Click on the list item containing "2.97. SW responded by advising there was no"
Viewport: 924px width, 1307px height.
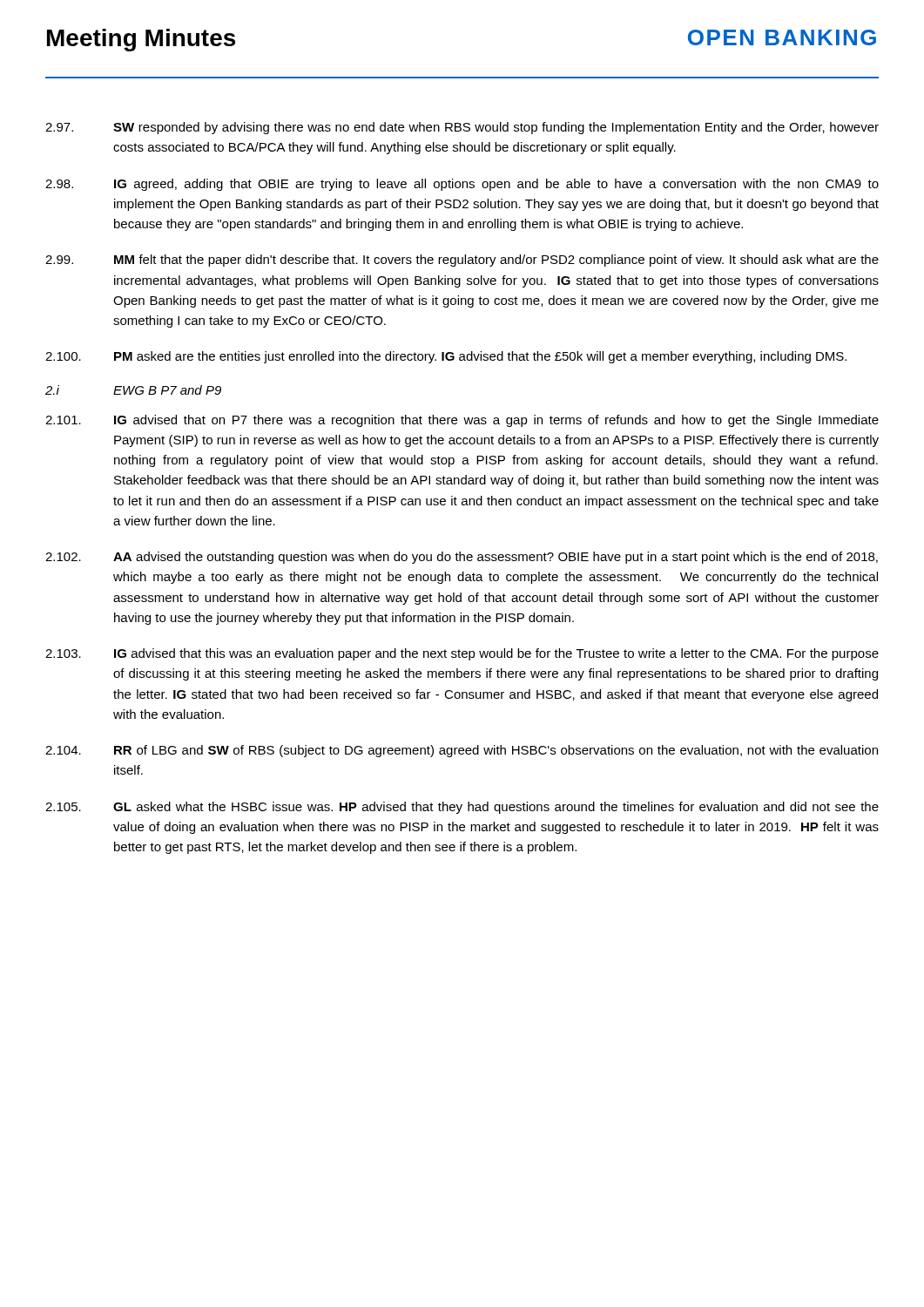(462, 137)
